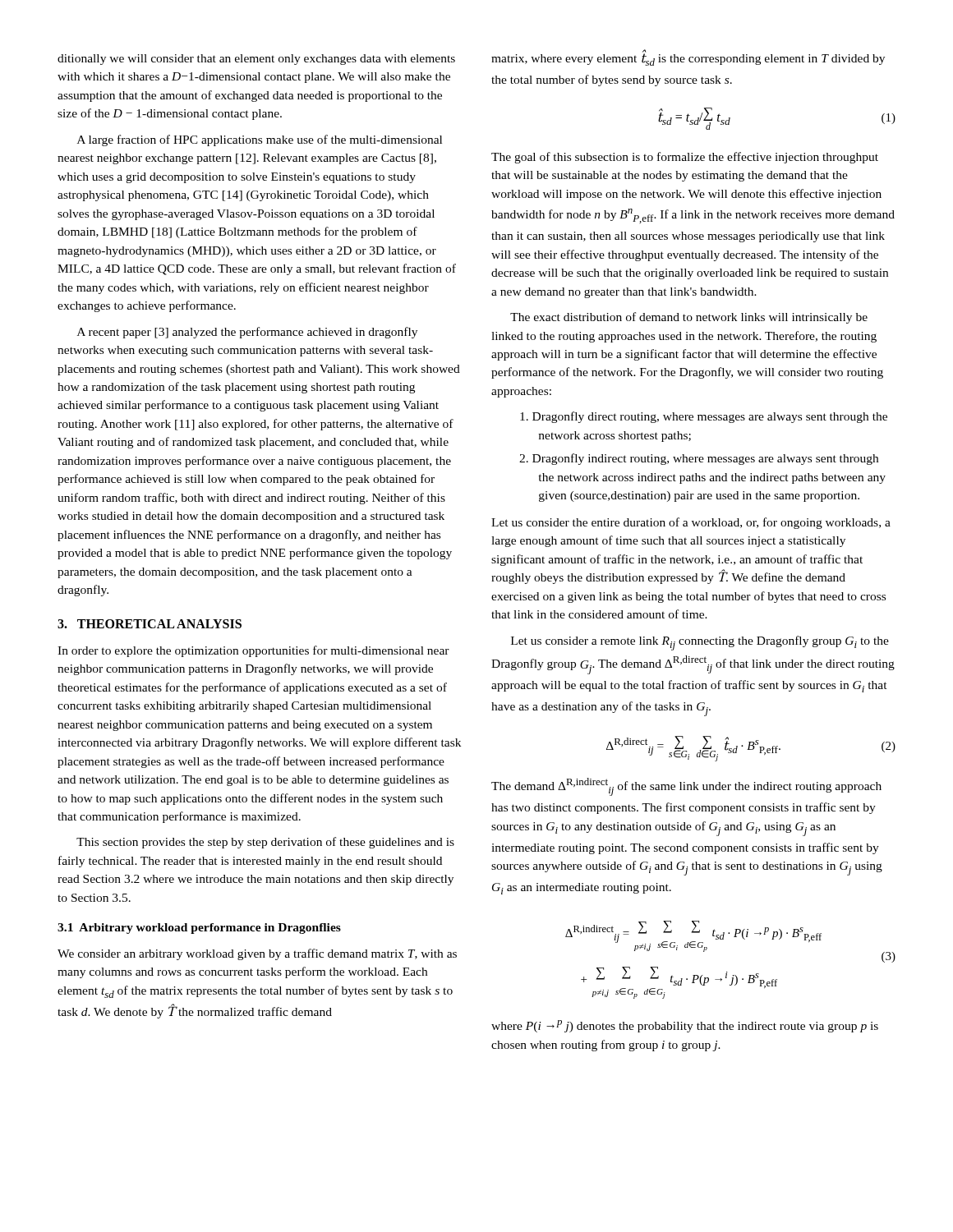Point to the text block starting "The goal of this subsection is"

pos(693,274)
